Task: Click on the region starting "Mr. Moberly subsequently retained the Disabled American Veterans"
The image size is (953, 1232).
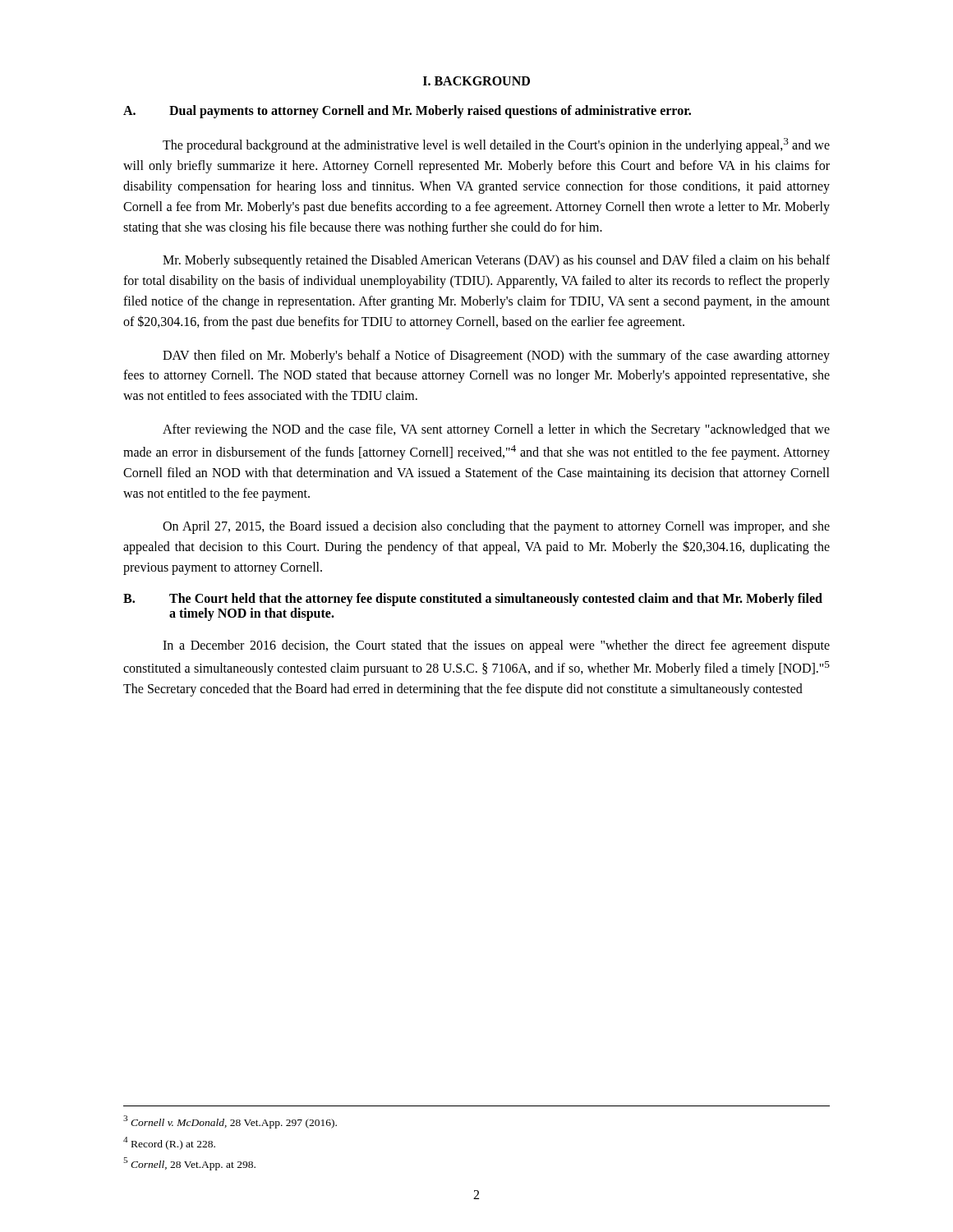Action: pyautogui.click(x=476, y=291)
